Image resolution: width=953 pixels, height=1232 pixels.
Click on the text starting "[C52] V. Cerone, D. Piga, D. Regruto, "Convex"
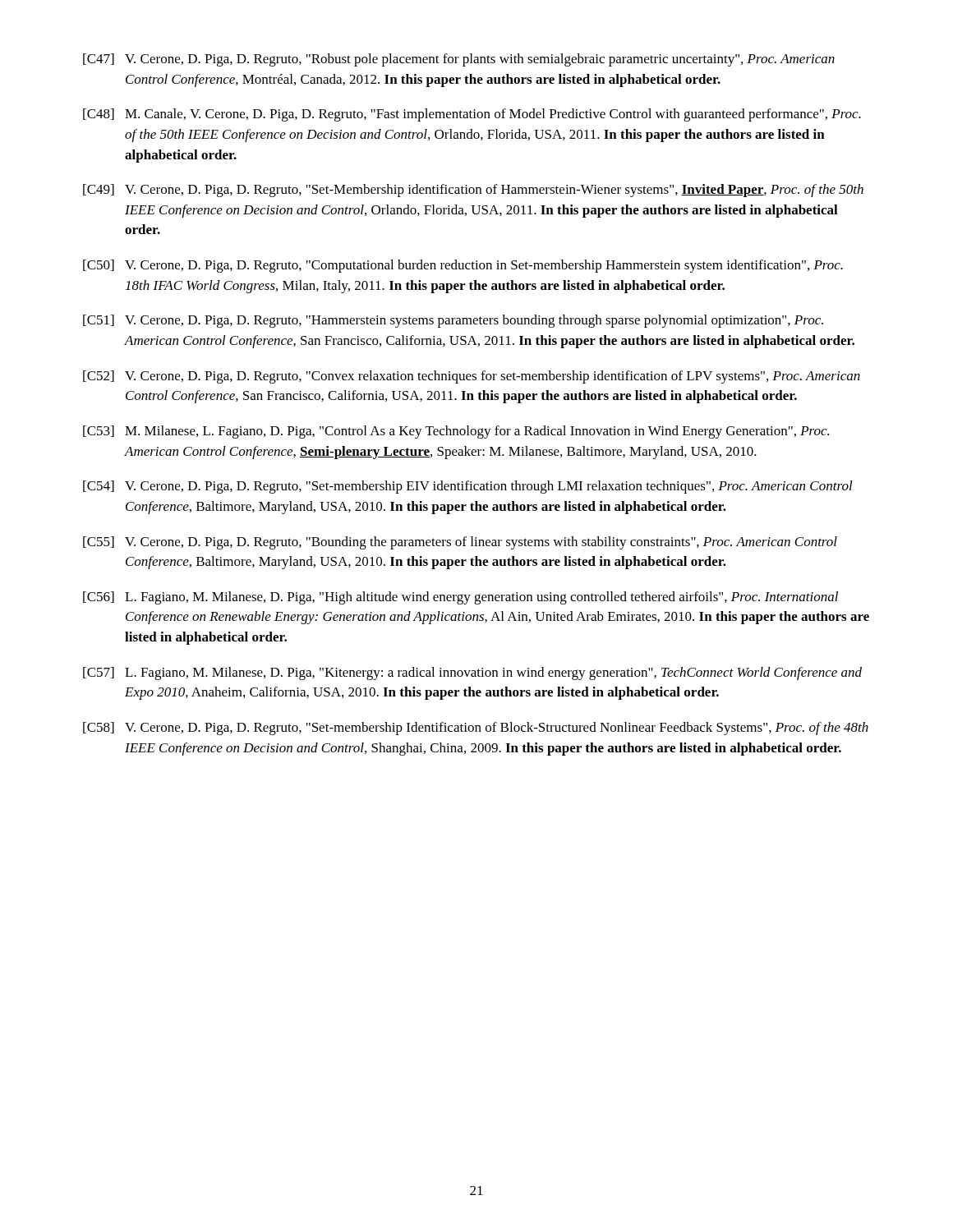click(x=476, y=386)
